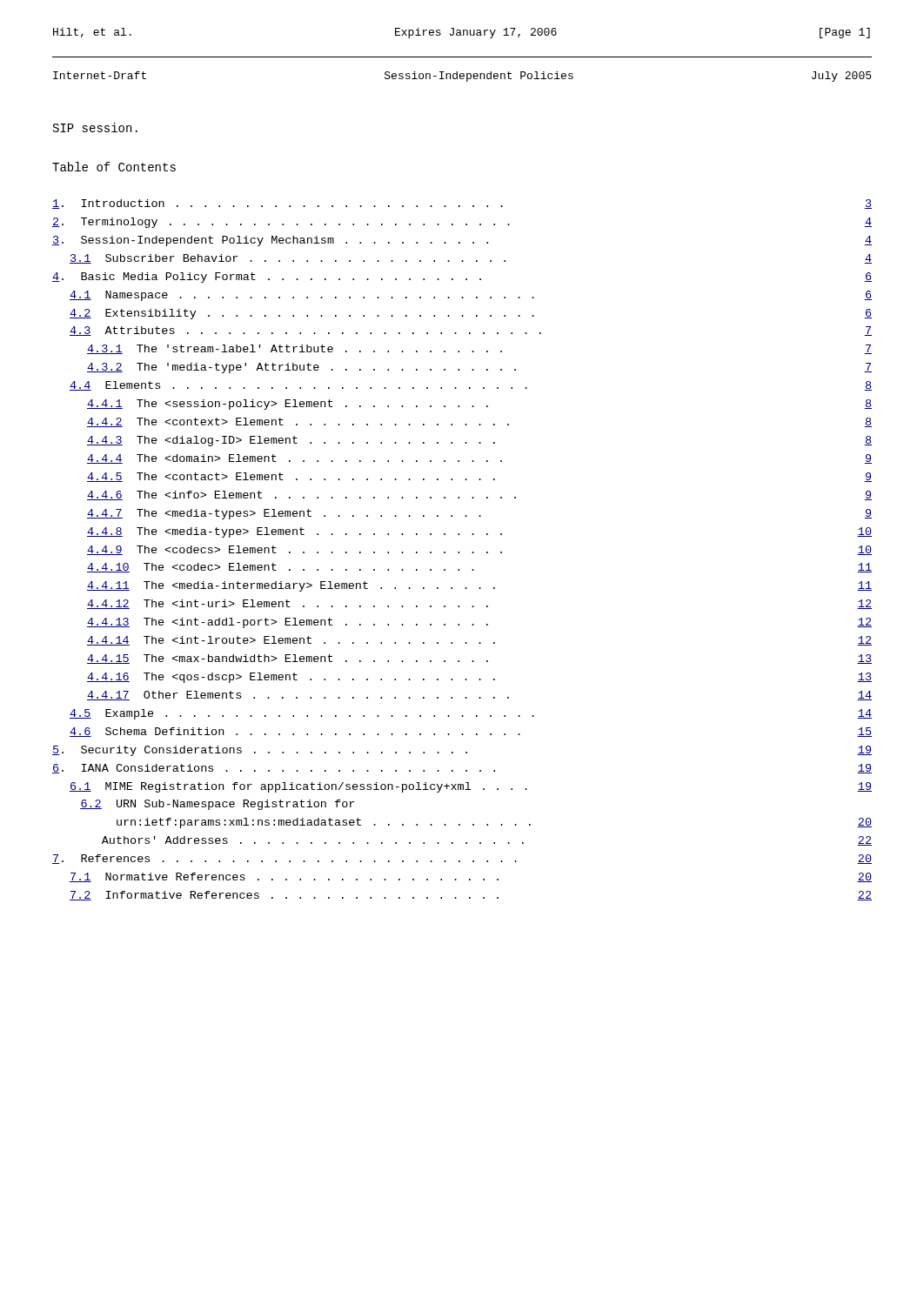Select the block starting "Authors' Addresses . ."
This screenshot has height=1305, width=924.
(x=462, y=842)
